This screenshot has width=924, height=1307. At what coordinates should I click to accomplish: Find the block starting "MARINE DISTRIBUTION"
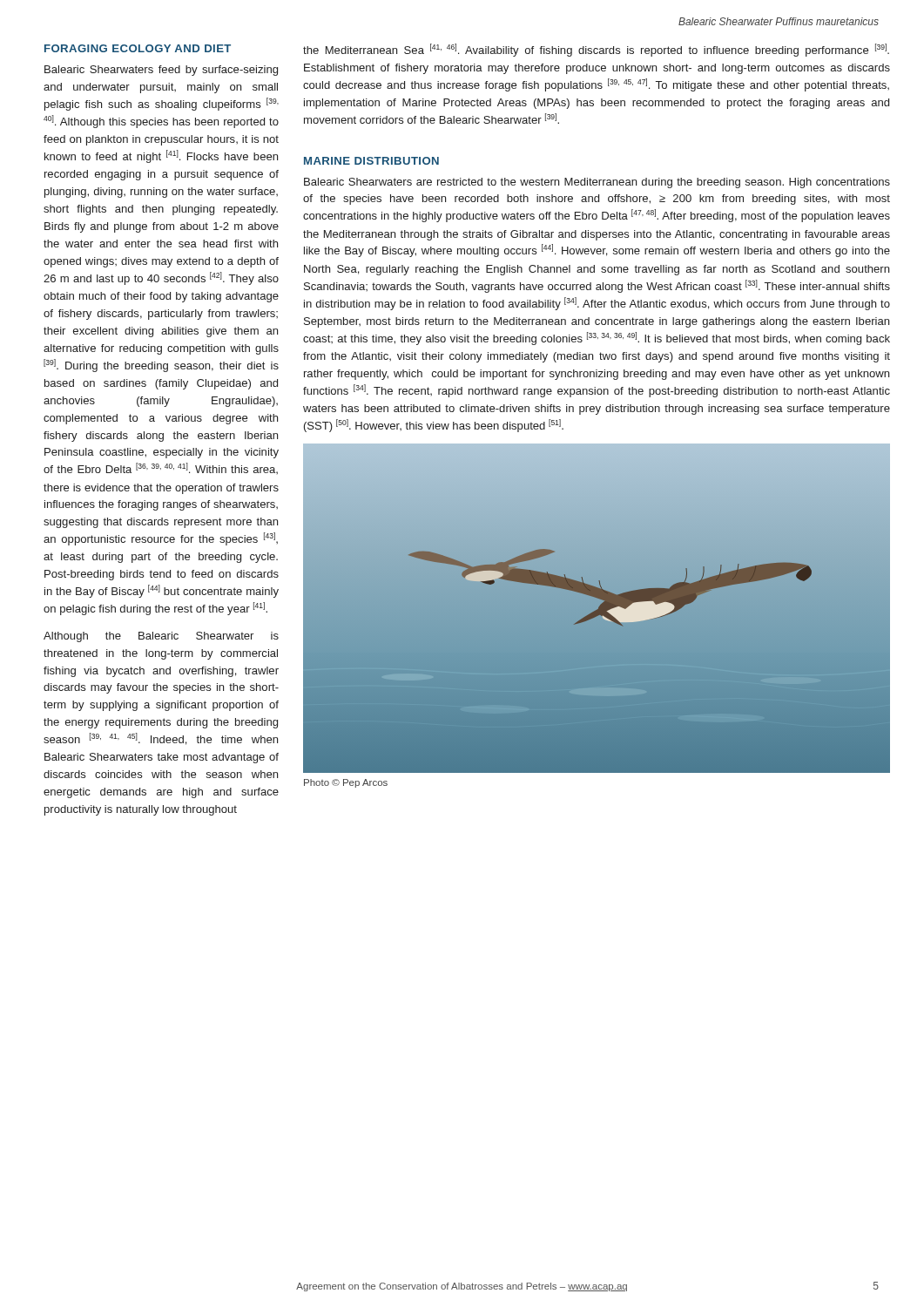click(371, 160)
